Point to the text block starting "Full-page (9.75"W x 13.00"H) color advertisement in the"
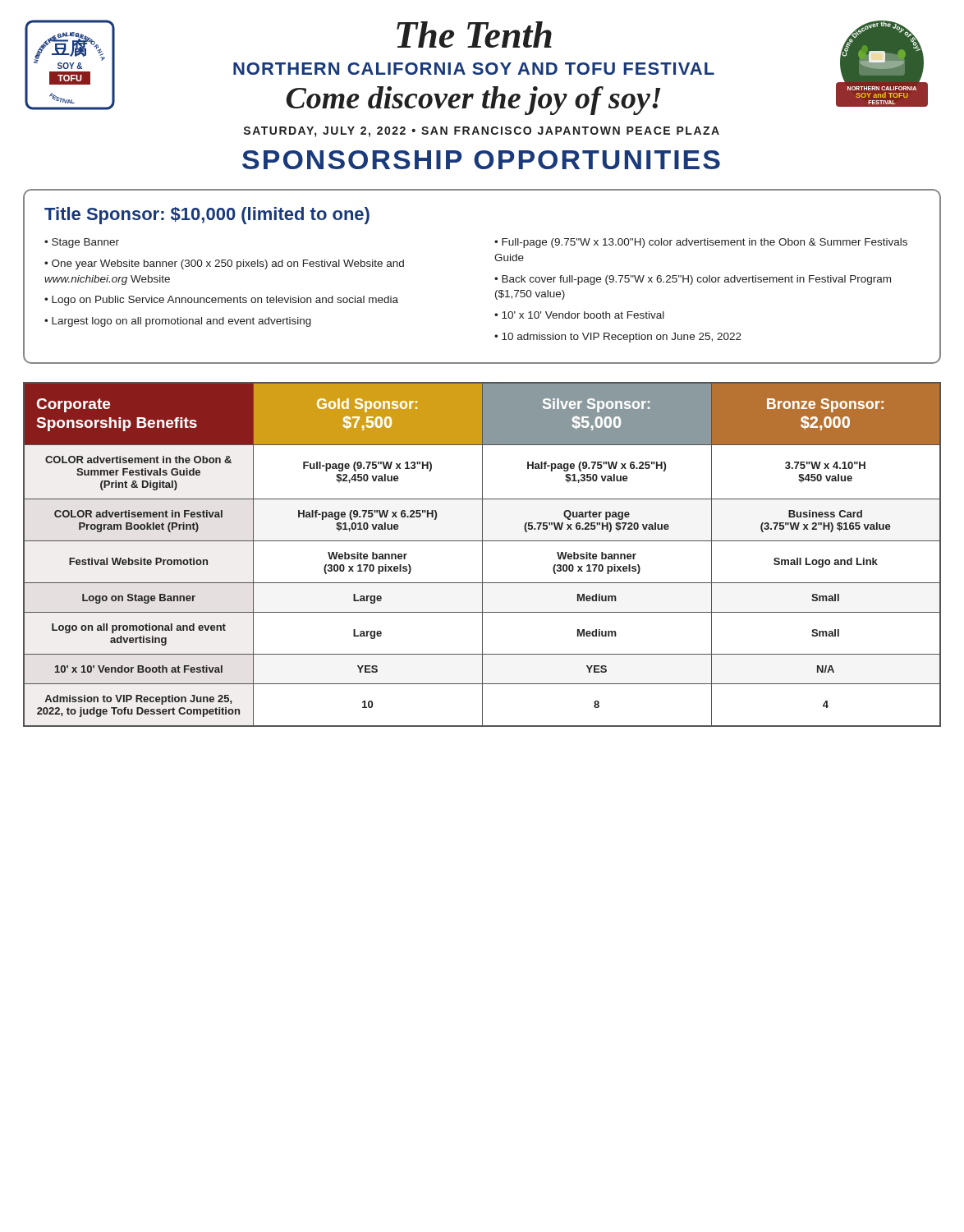964x1232 pixels. click(701, 249)
